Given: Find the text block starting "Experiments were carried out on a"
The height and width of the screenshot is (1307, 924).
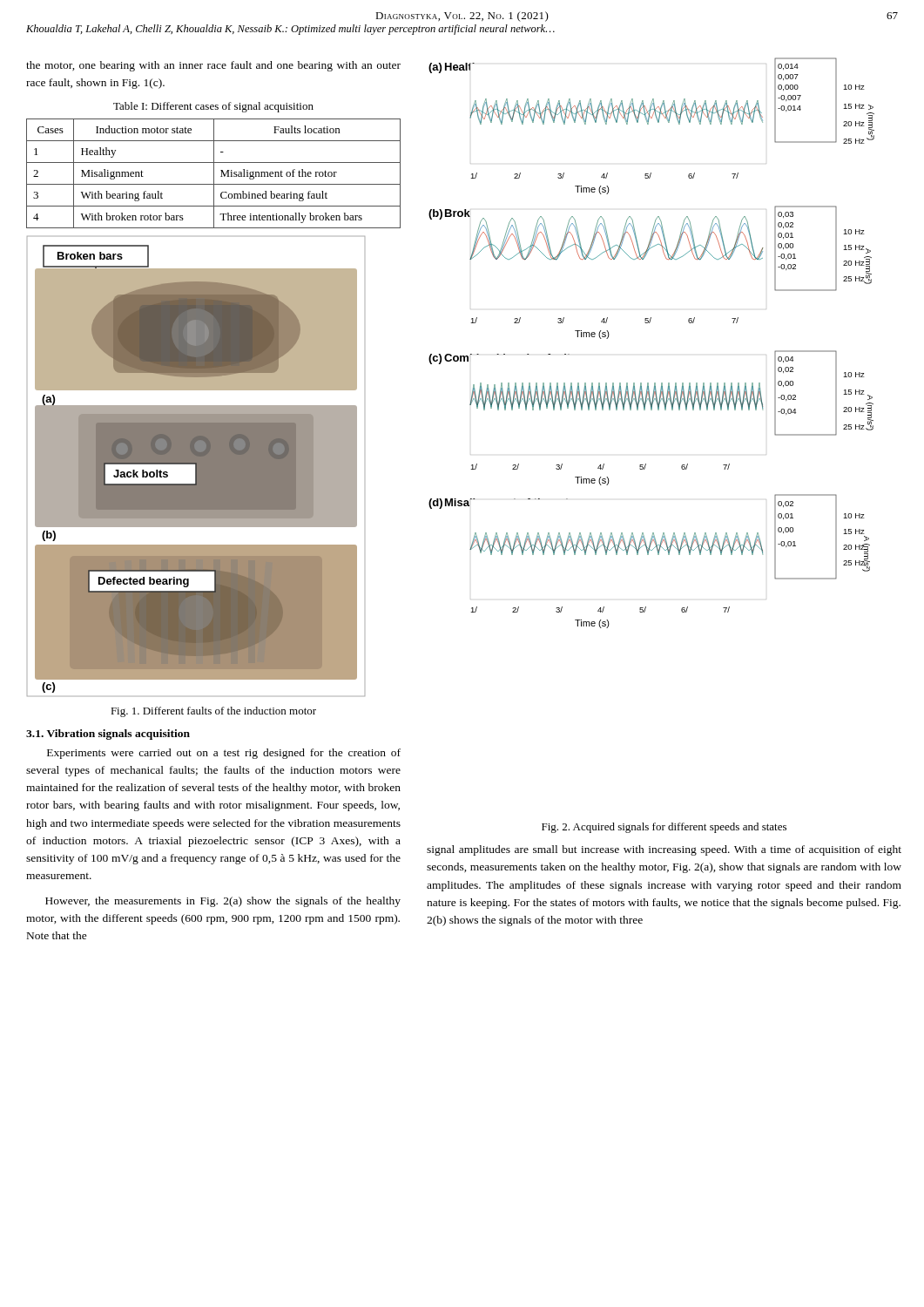Looking at the screenshot, I should coord(213,814).
